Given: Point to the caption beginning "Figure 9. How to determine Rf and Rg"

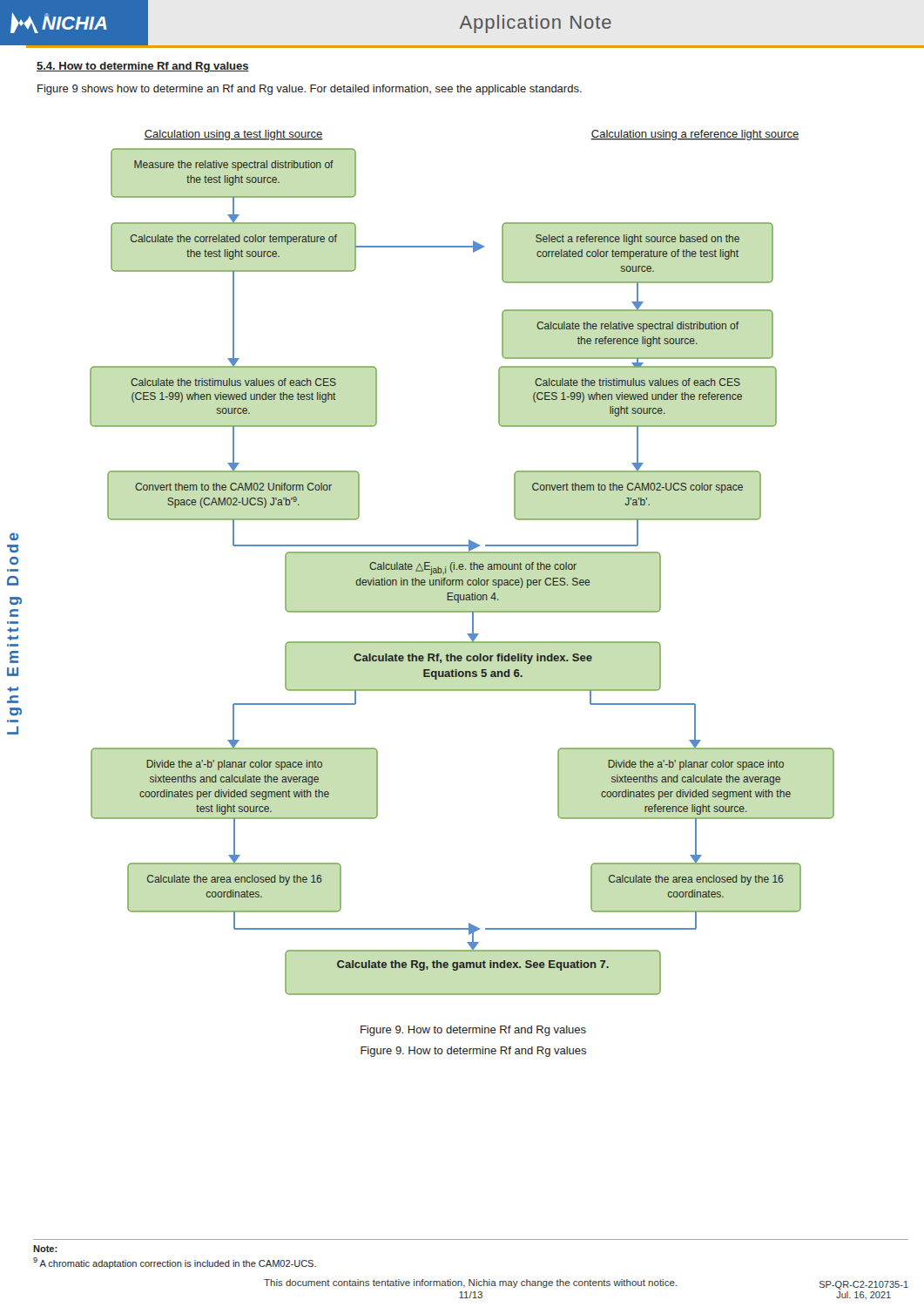Looking at the screenshot, I should (473, 1050).
